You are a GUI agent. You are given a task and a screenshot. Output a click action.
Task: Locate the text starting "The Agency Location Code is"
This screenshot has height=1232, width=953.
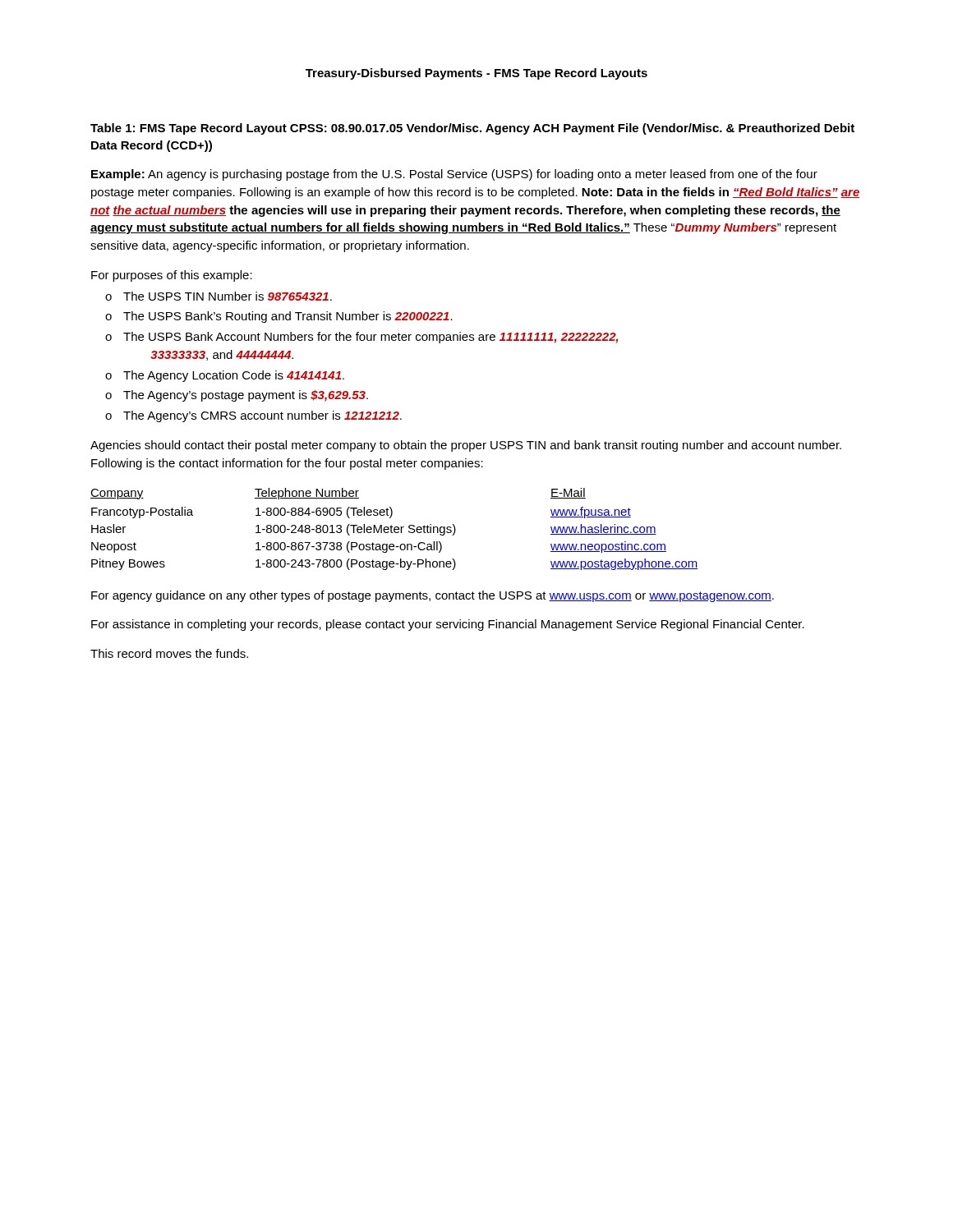(x=234, y=375)
